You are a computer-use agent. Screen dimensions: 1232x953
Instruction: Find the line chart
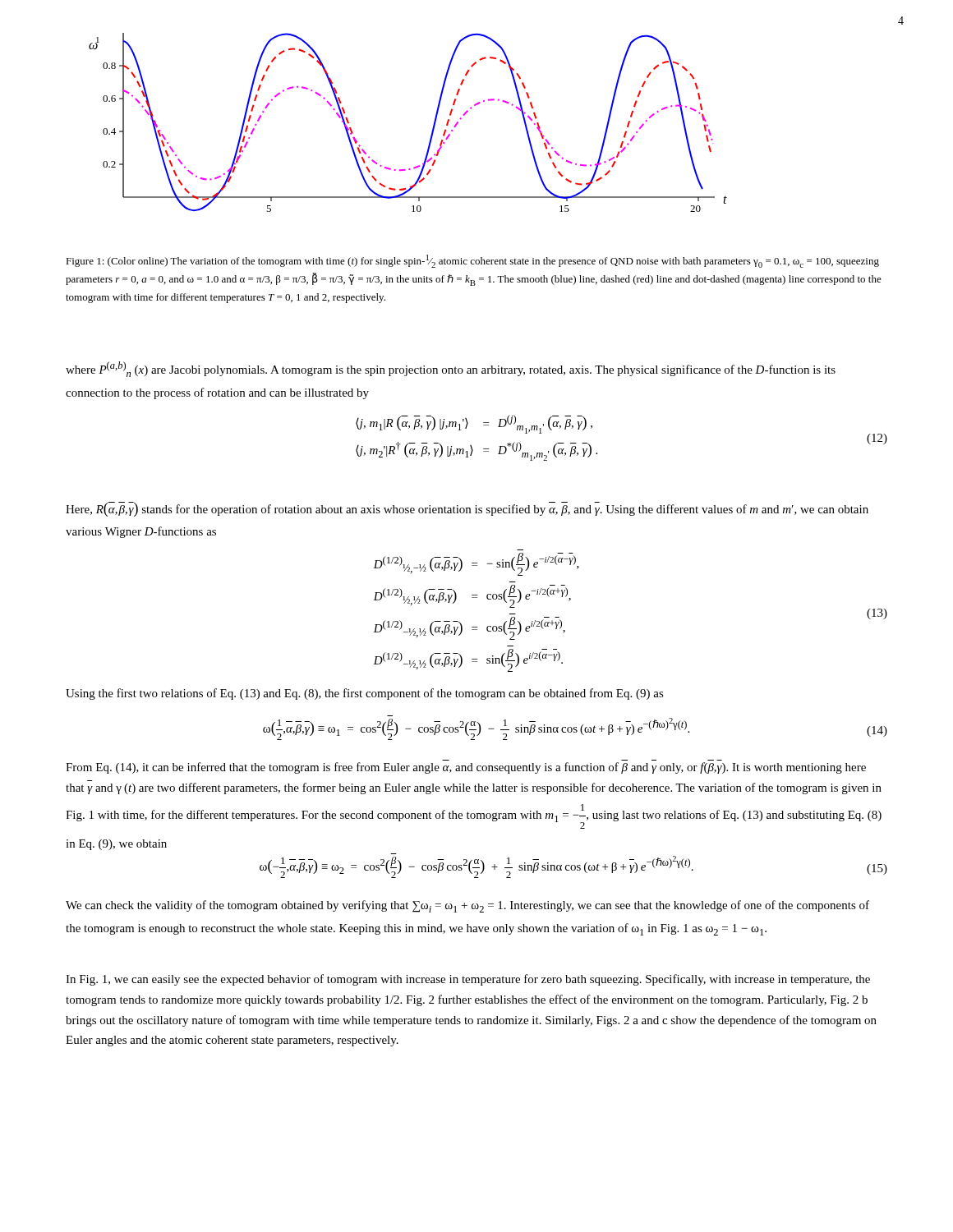coord(411,136)
